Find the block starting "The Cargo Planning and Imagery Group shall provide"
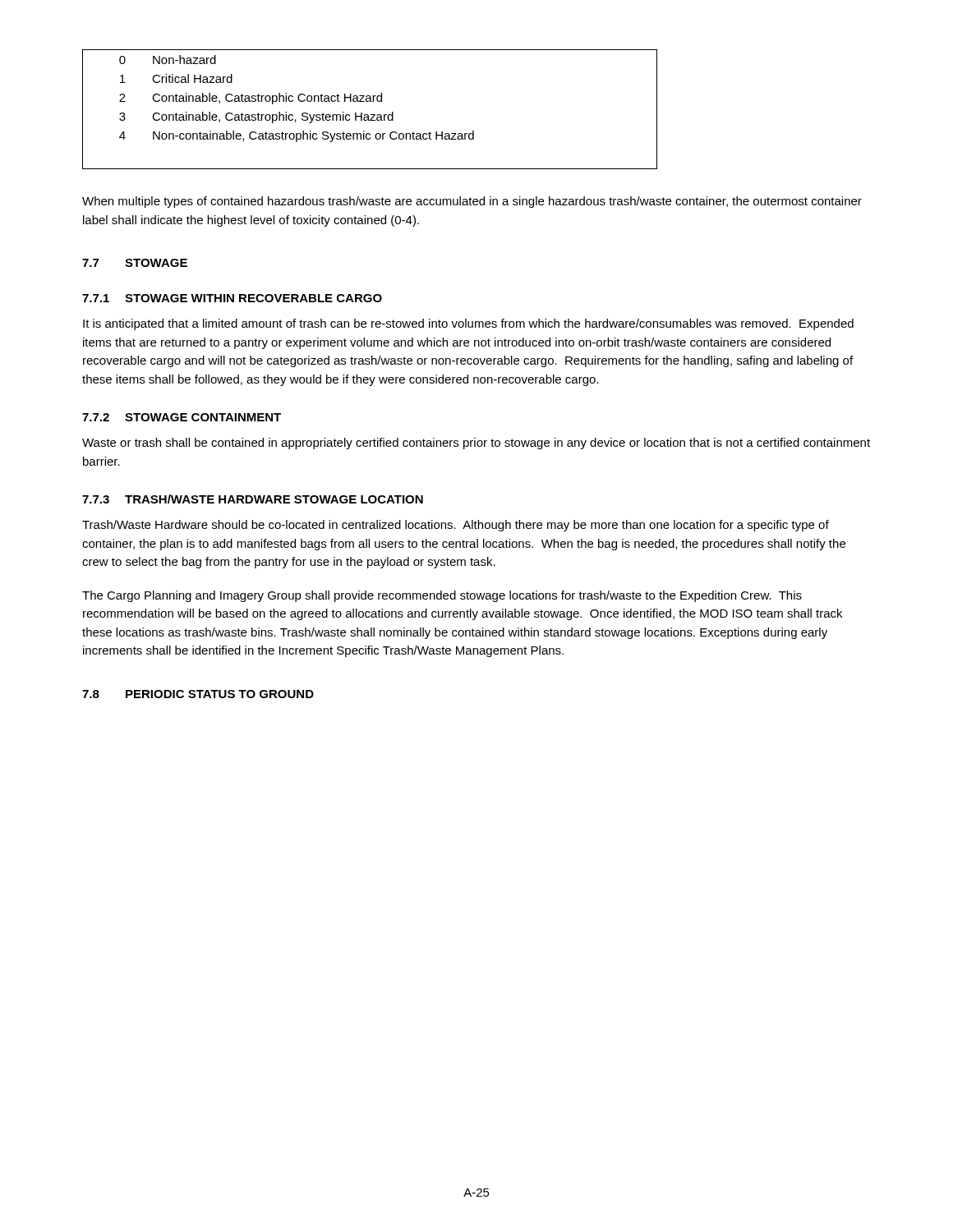 [x=462, y=622]
